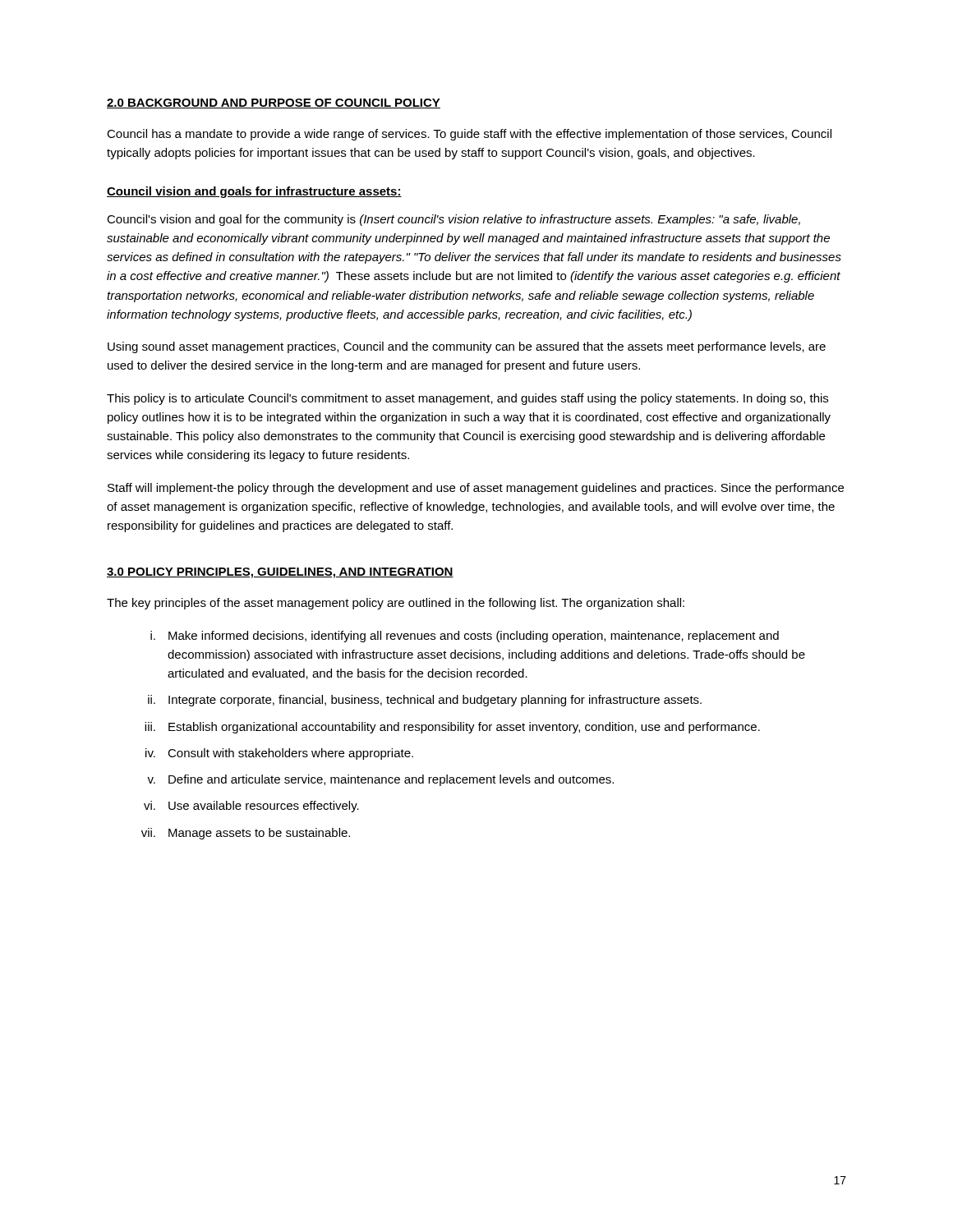Find the text starting "i. Make informed decisions,"
This screenshot has height=1232, width=953.
coord(476,654)
